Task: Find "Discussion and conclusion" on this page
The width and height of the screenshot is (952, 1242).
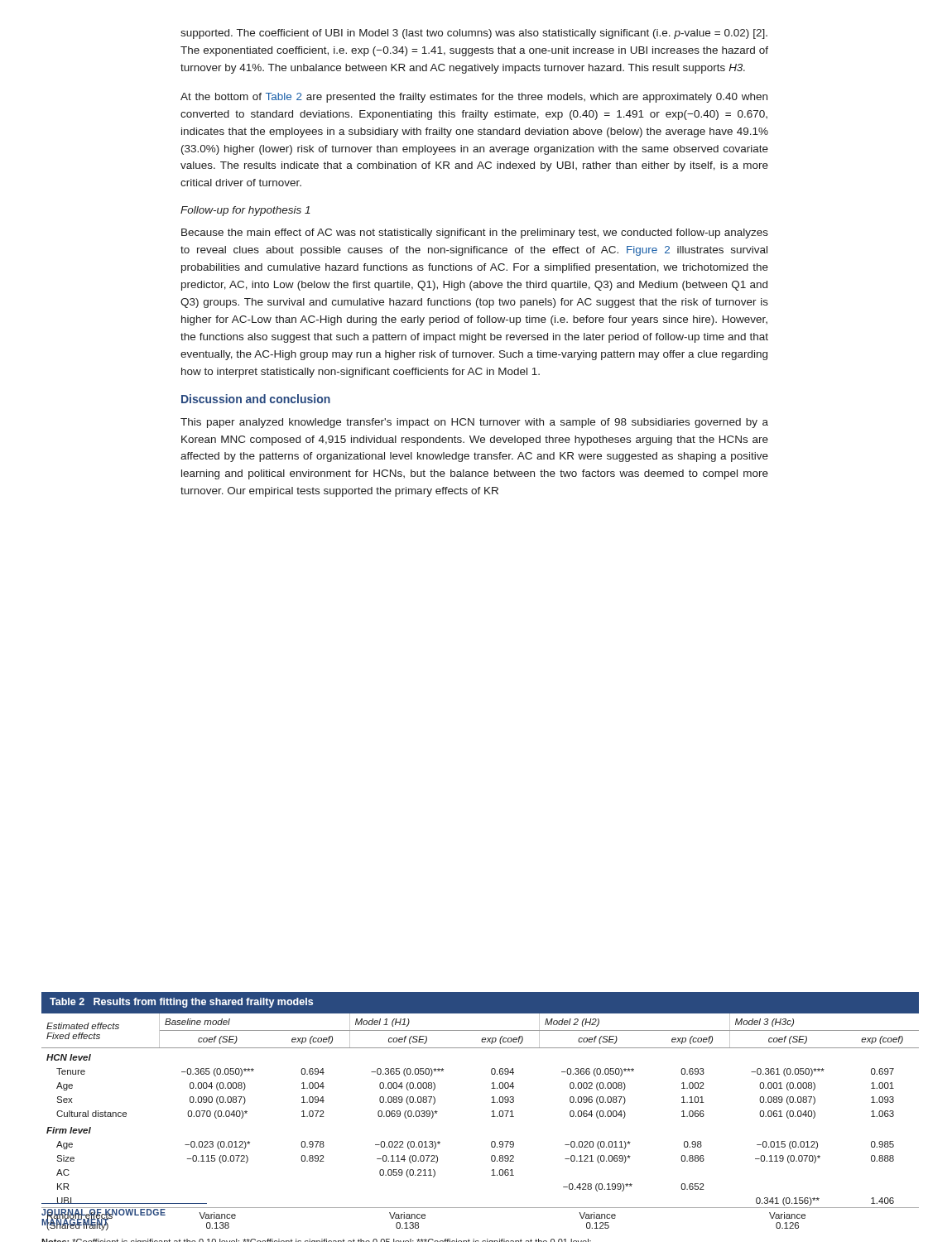Action: point(256,399)
